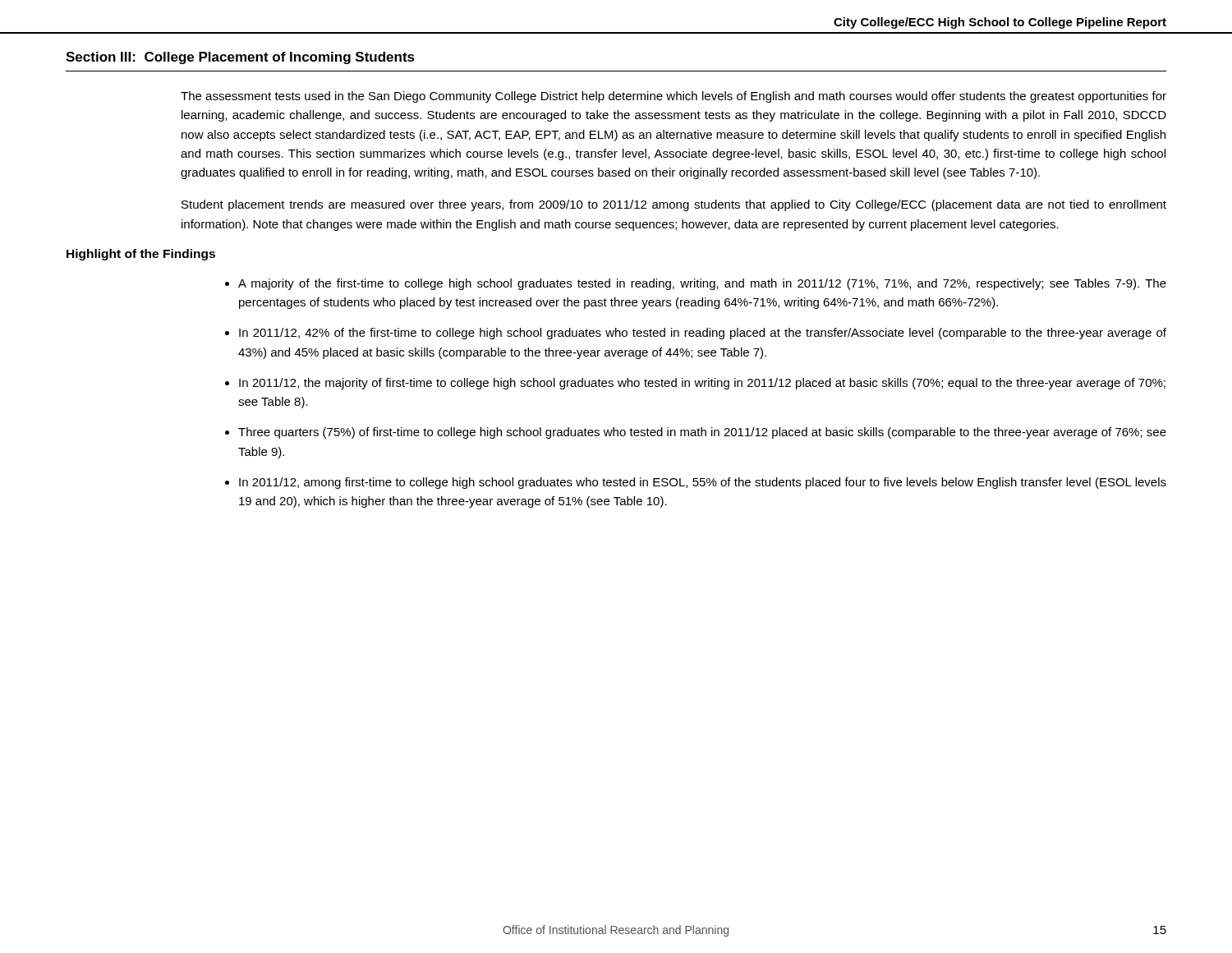Select the section header that says "Section III: College Placement of Incoming"
This screenshot has width=1232, height=953.
tap(240, 57)
